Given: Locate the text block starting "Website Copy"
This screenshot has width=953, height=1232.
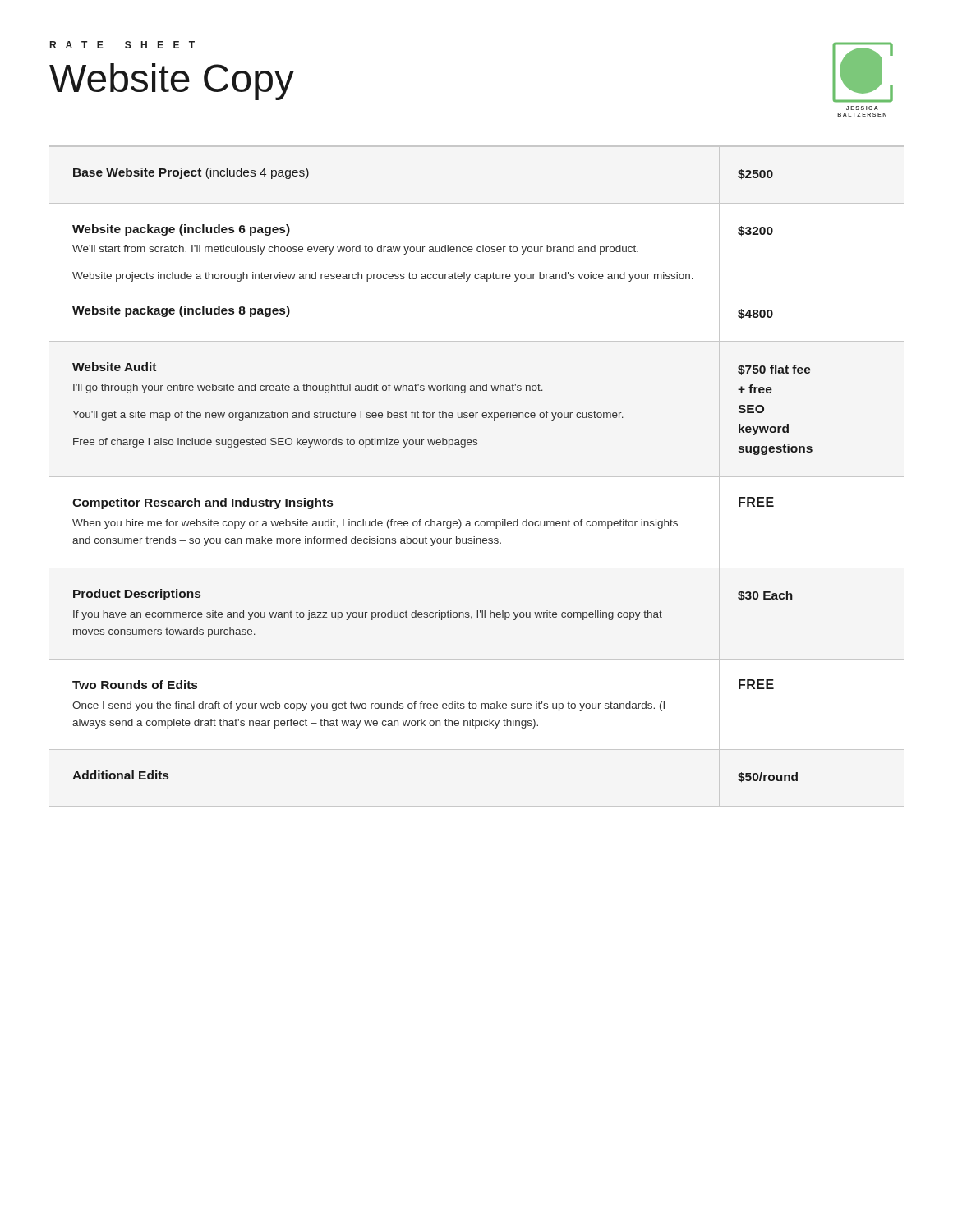Looking at the screenshot, I should click(172, 79).
